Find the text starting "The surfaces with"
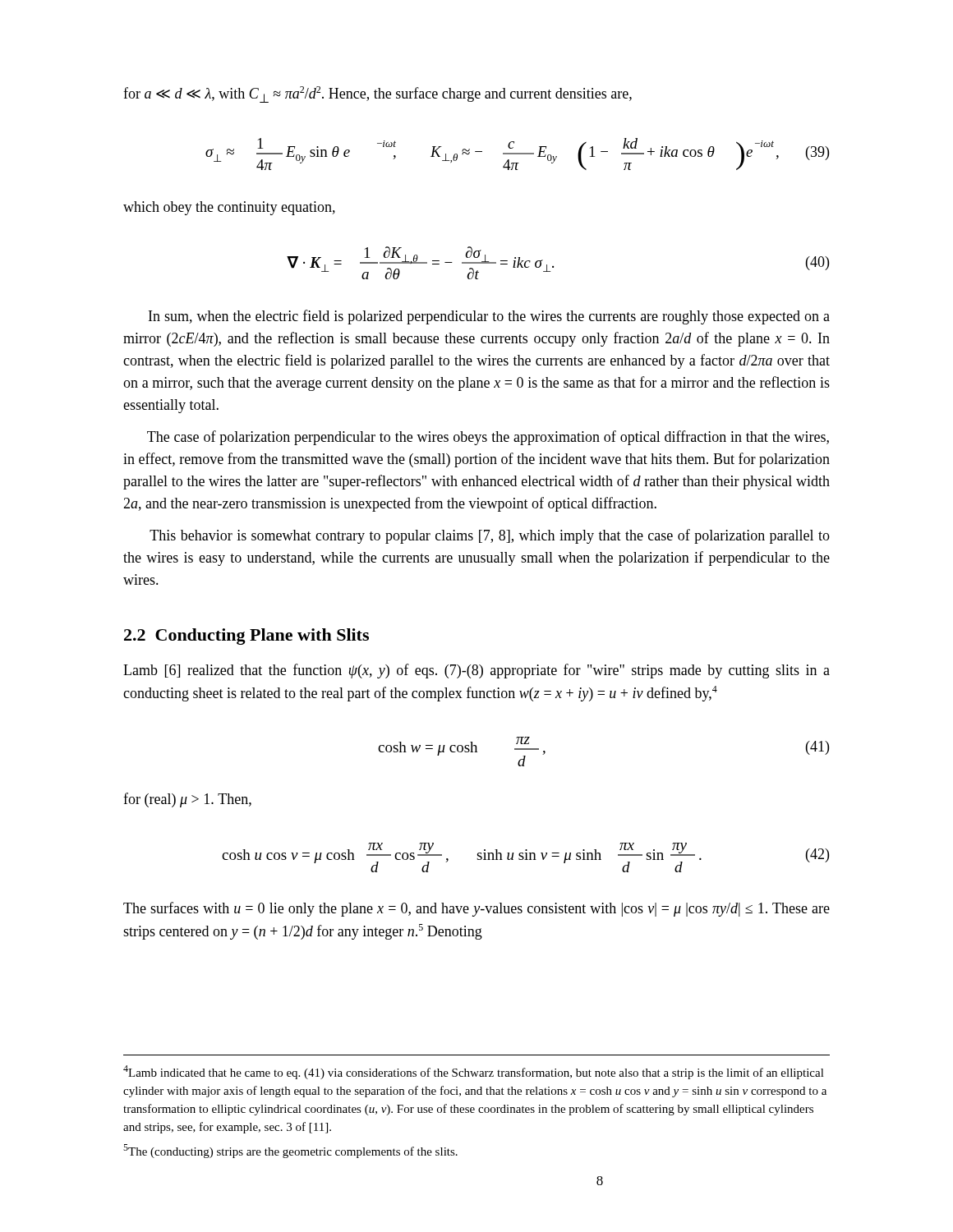Viewport: 953px width, 1232px height. pos(476,920)
